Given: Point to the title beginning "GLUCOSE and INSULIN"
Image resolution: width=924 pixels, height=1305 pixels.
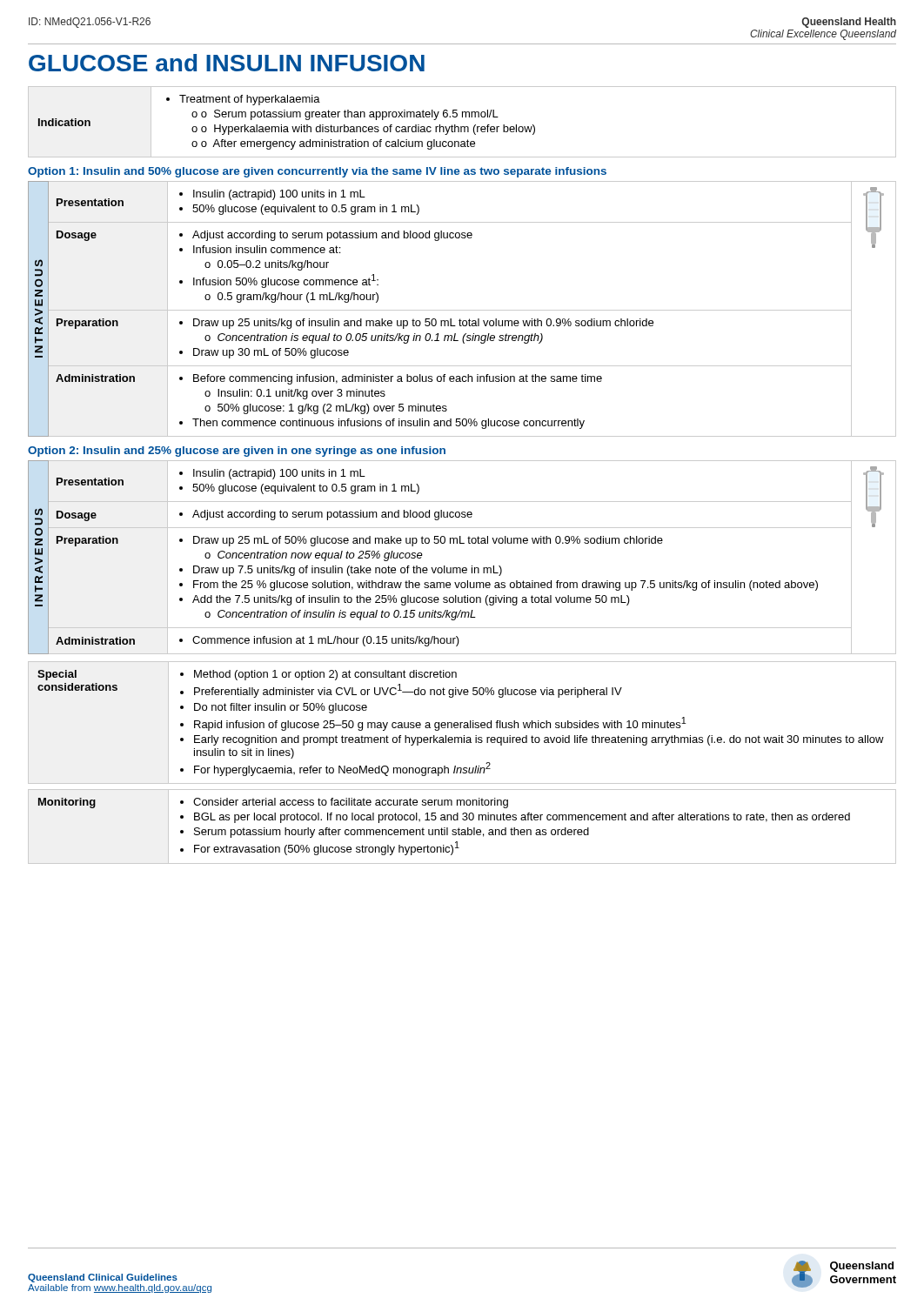Looking at the screenshot, I should click(x=227, y=63).
